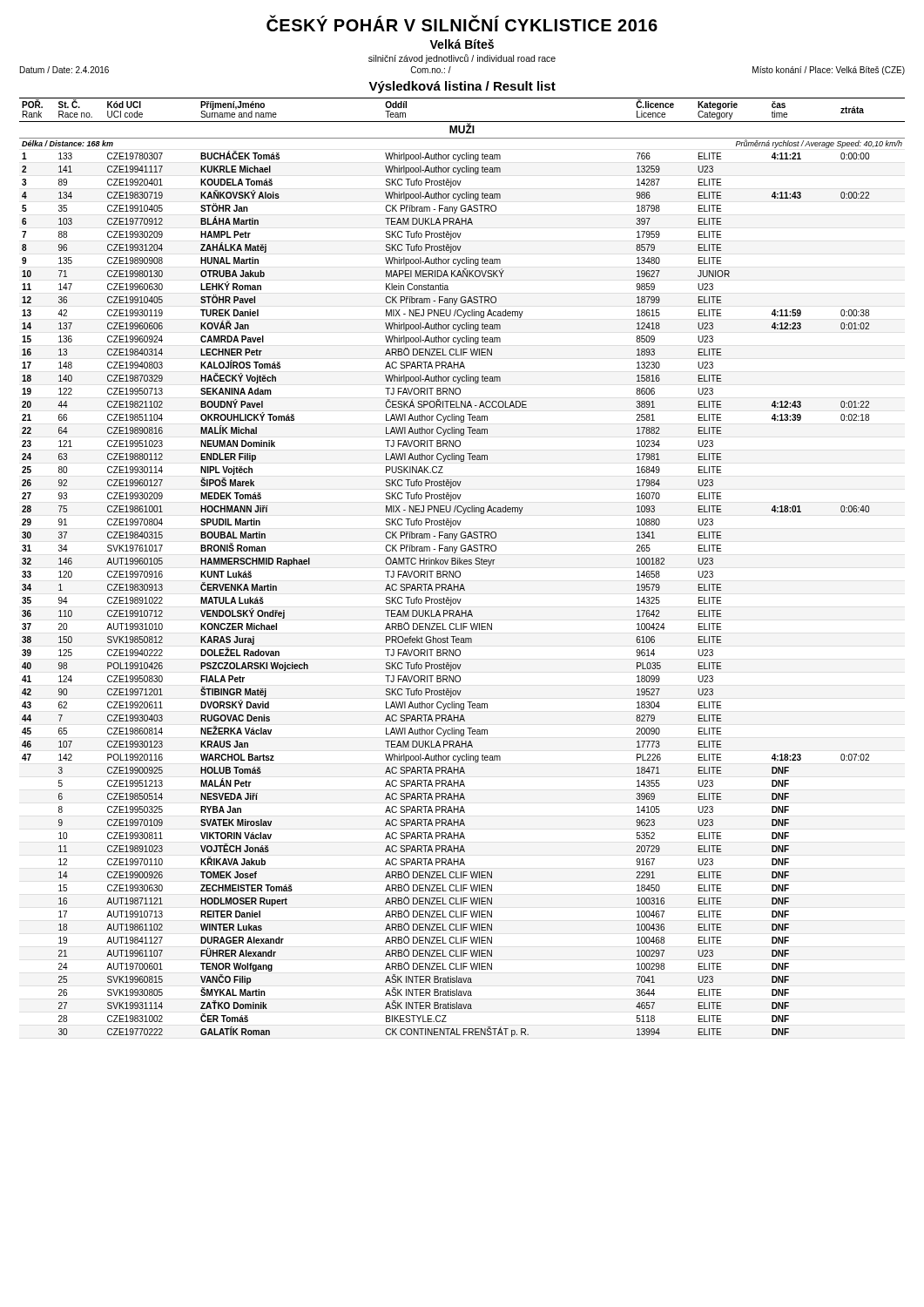
Task: Navigate to the block starting "silniční závod jednotlivců"
Action: [x=462, y=58]
